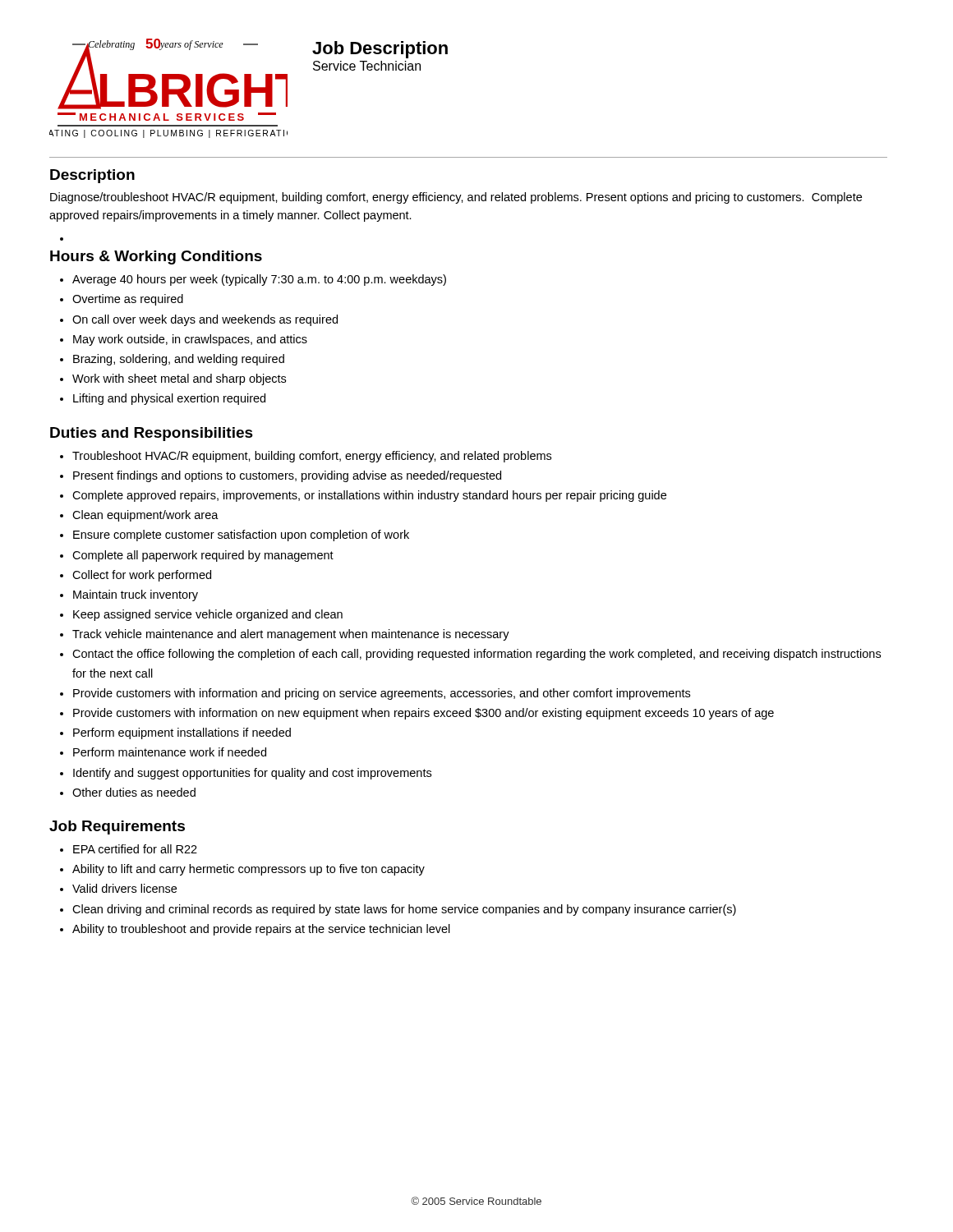
Task: Find the list item with the text "Keep assigned service vehicle organized and clean"
Action: coord(208,614)
